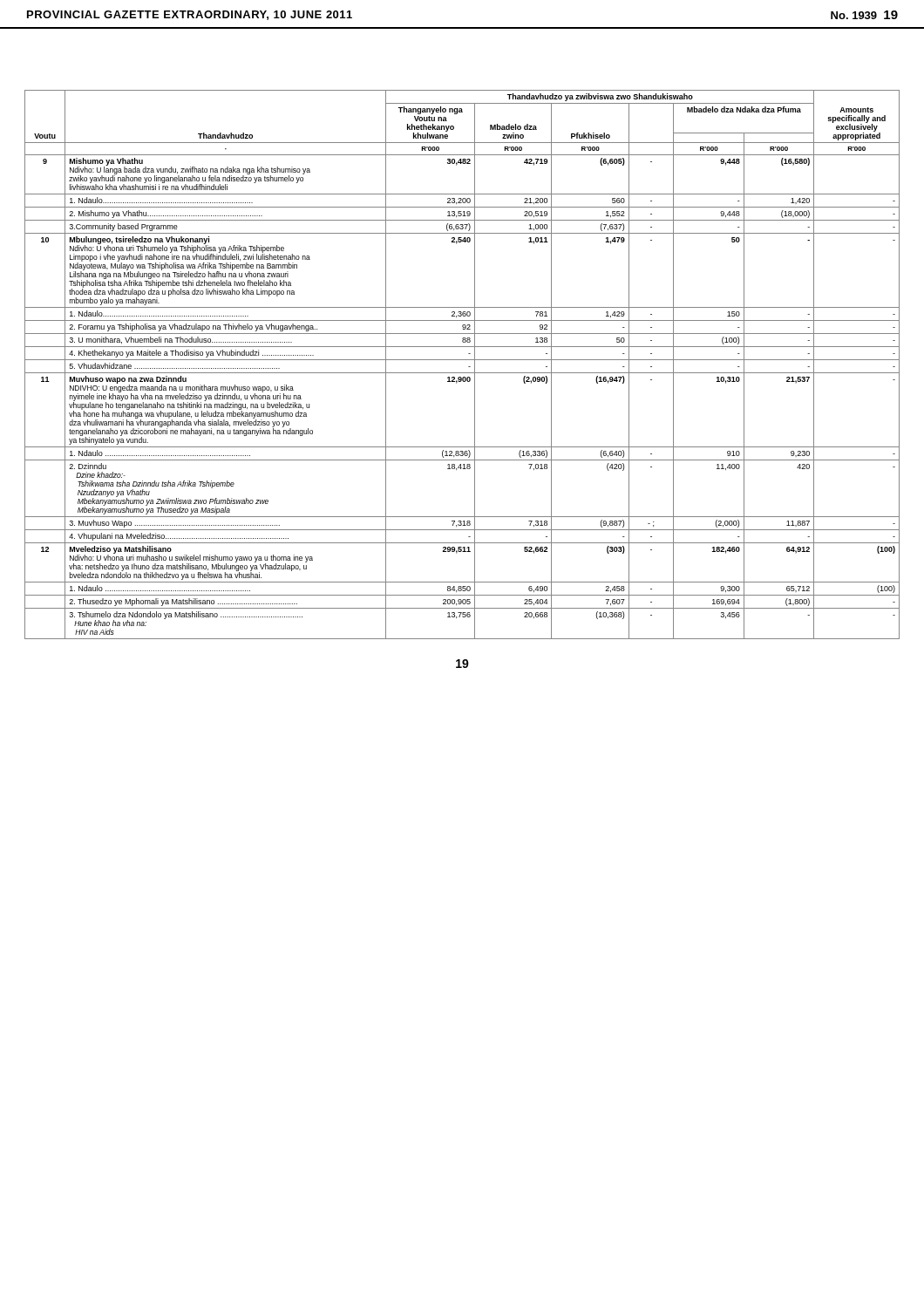Locate the table with the text "1. Ndaulo..................................................................."
924x1308 pixels.
[462, 365]
